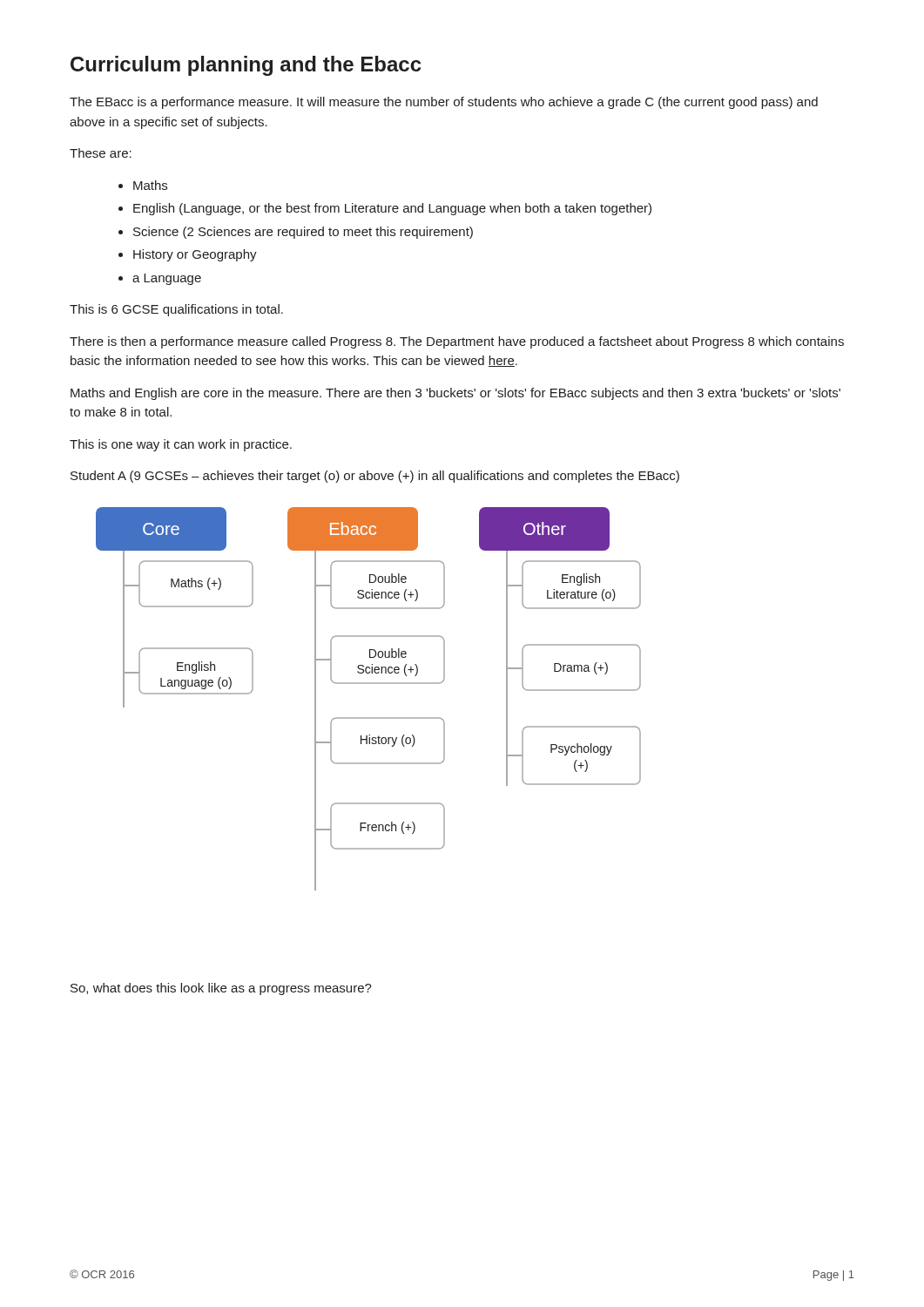
Task: Locate the text block that says "This is 6 GCSE qualifications in"
Action: tap(177, 309)
